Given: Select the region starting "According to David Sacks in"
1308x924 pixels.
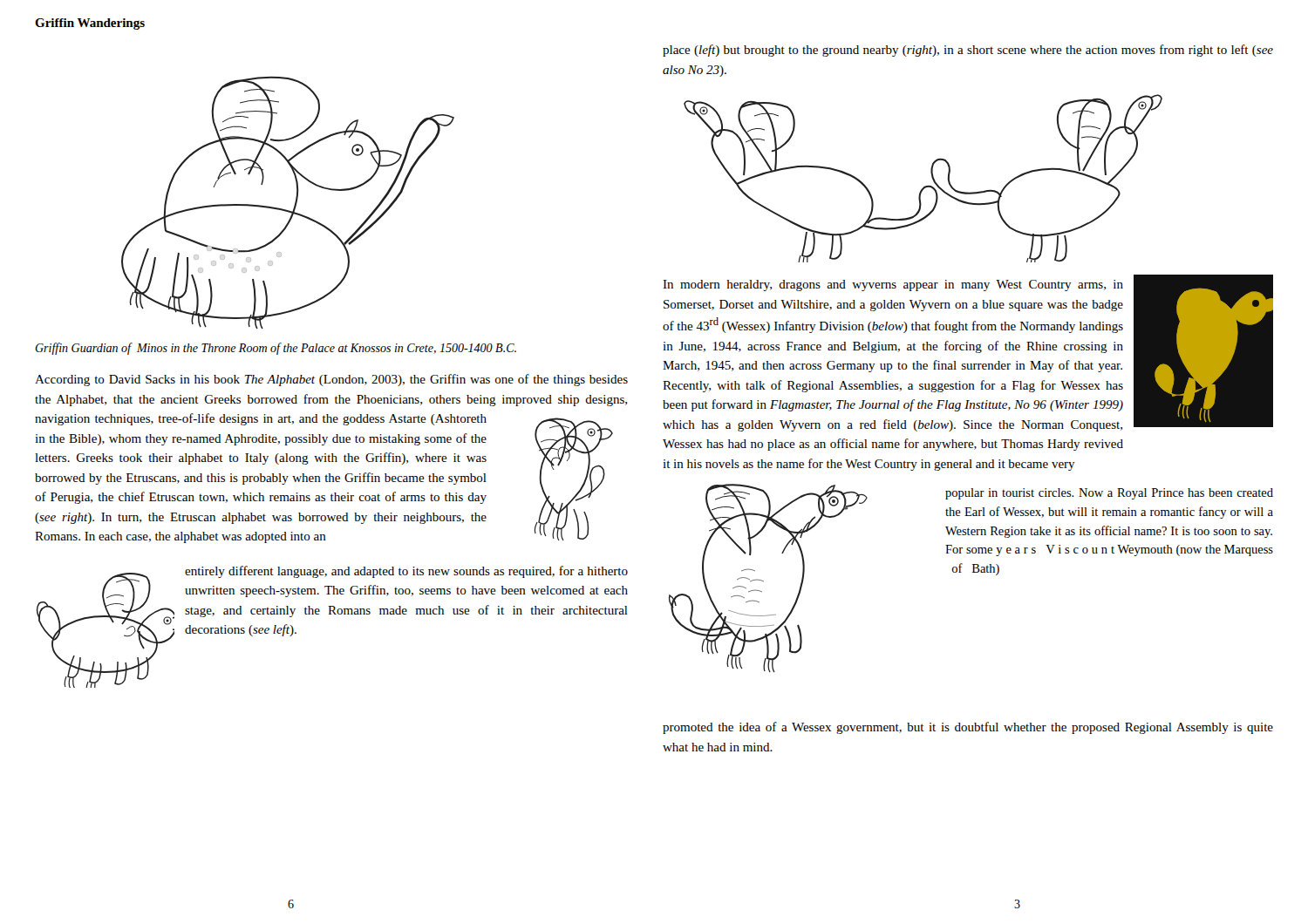Looking at the screenshot, I should tap(331, 458).
